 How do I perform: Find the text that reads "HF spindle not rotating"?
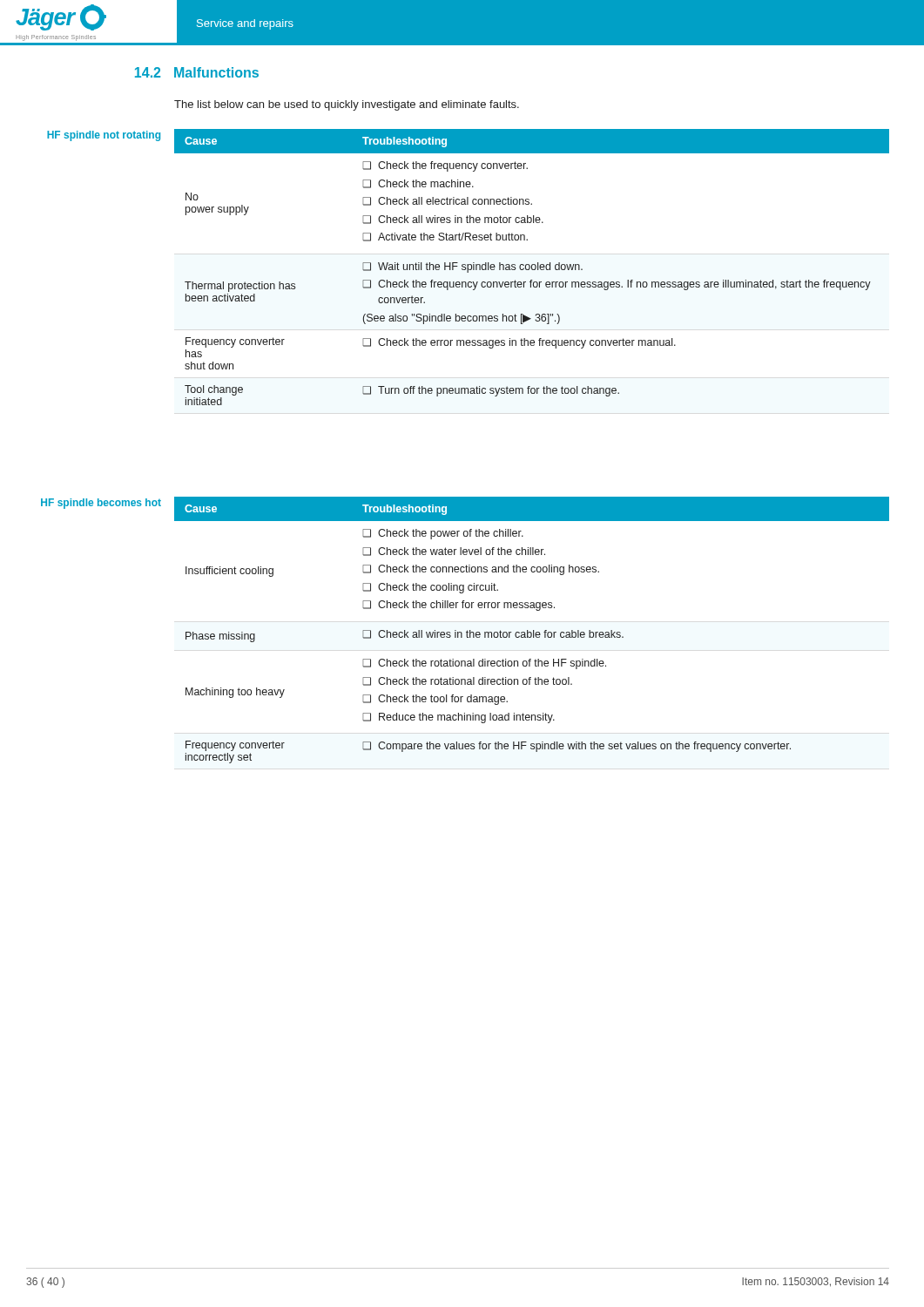[104, 135]
